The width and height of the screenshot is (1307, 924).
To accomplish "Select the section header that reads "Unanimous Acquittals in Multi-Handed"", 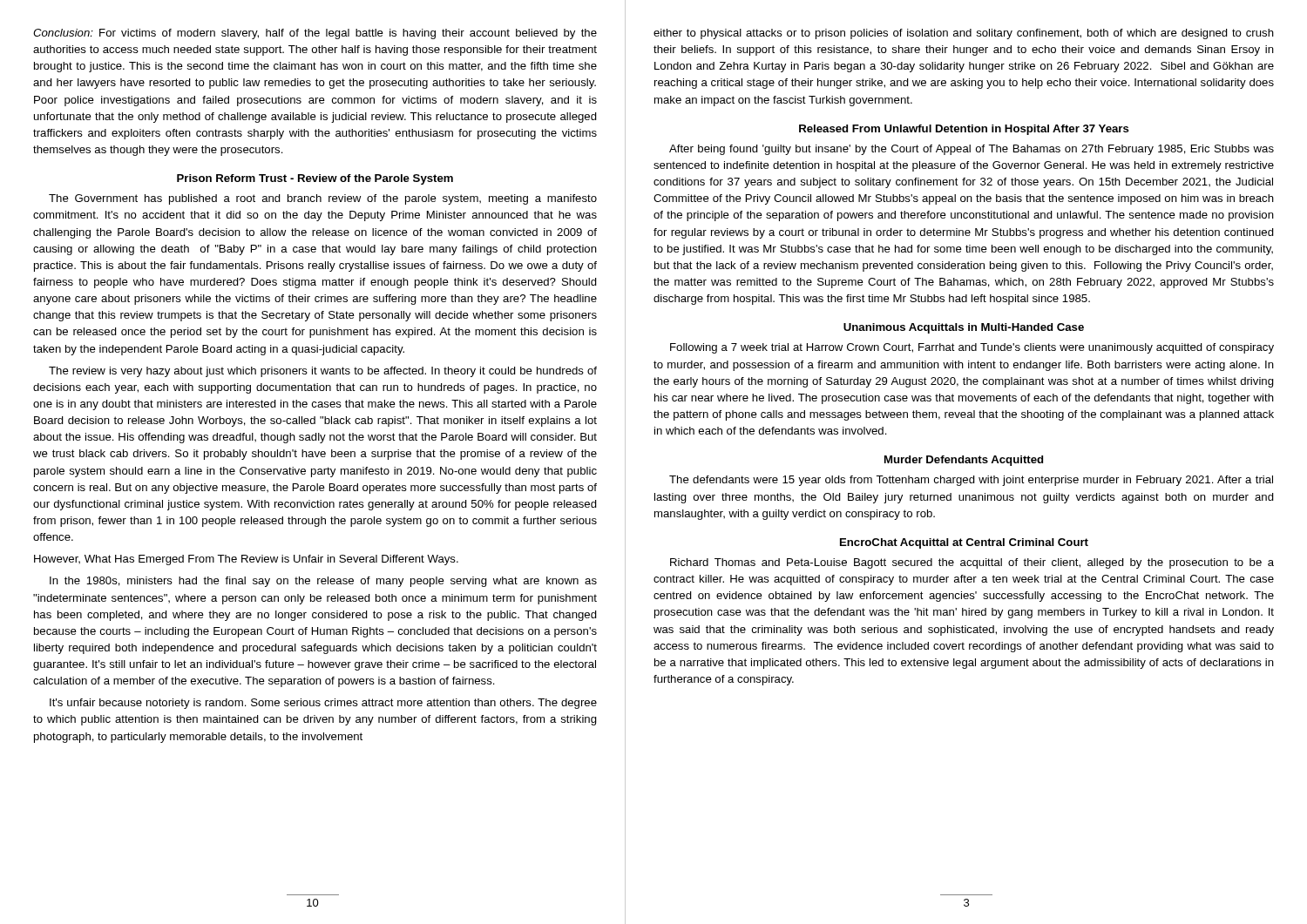I will [964, 327].
